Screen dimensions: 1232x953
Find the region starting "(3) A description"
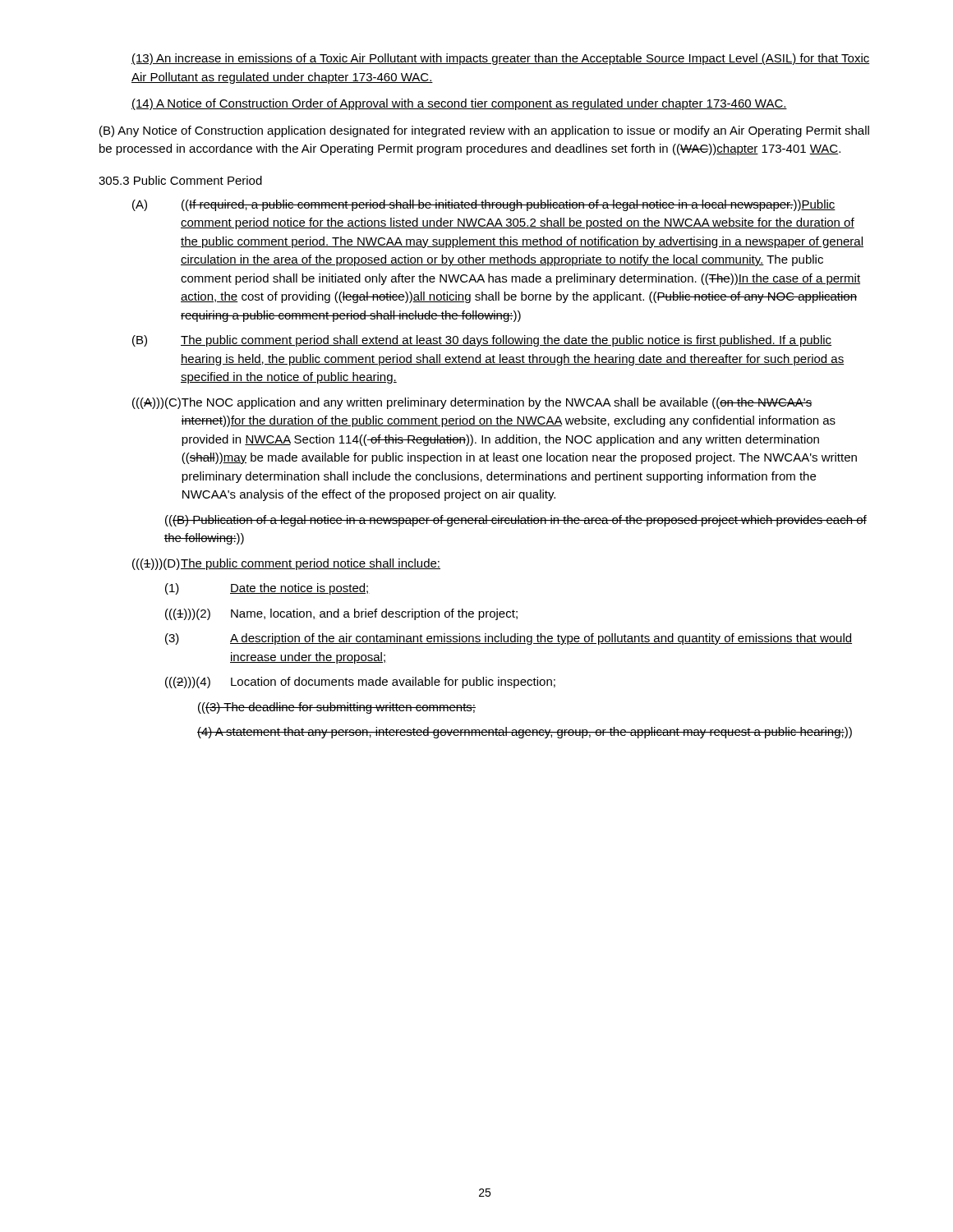pyautogui.click(x=518, y=648)
